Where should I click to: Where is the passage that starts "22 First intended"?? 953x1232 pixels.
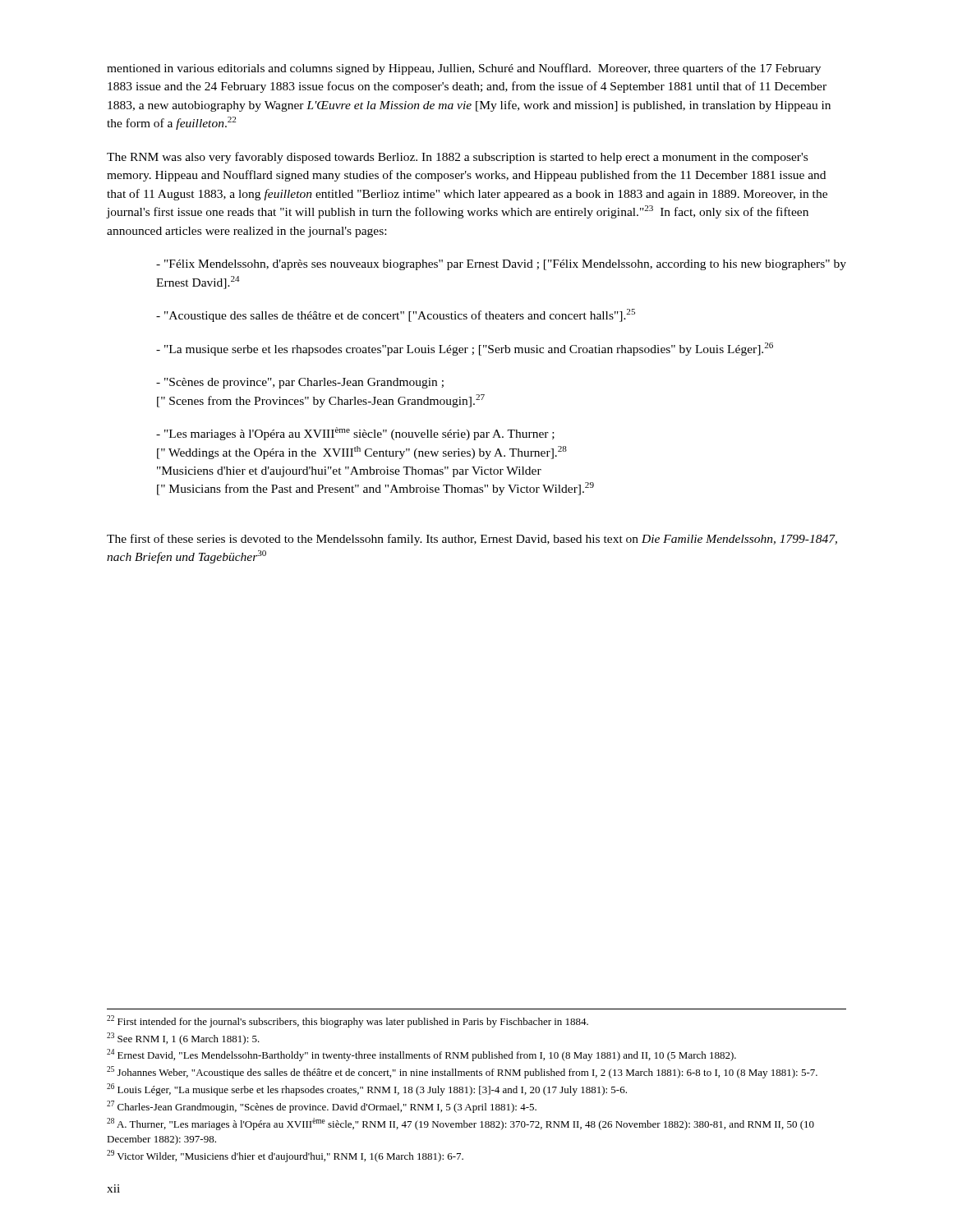click(x=348, y=1021)
